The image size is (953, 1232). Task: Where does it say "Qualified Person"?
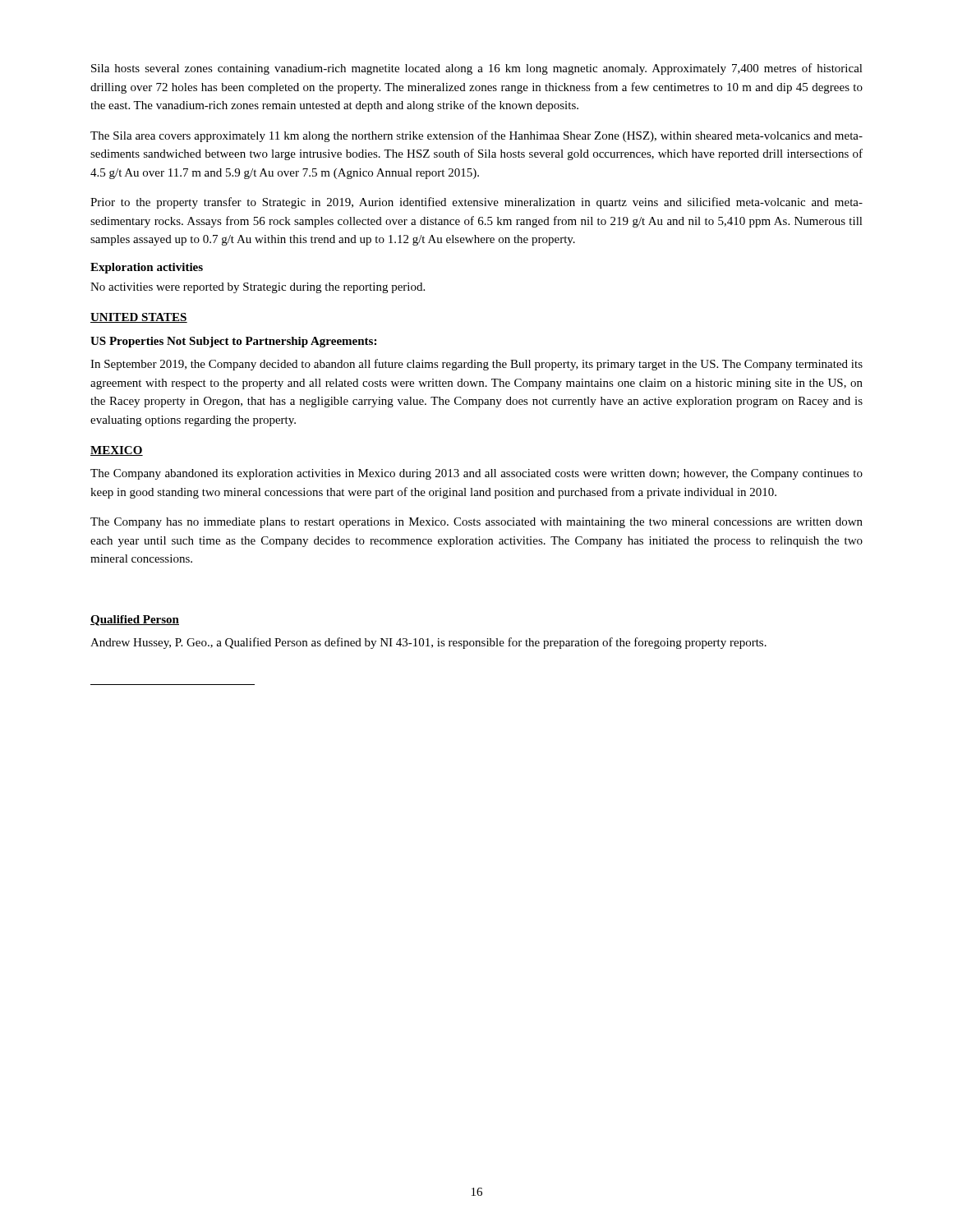click(x=135, y=619)
